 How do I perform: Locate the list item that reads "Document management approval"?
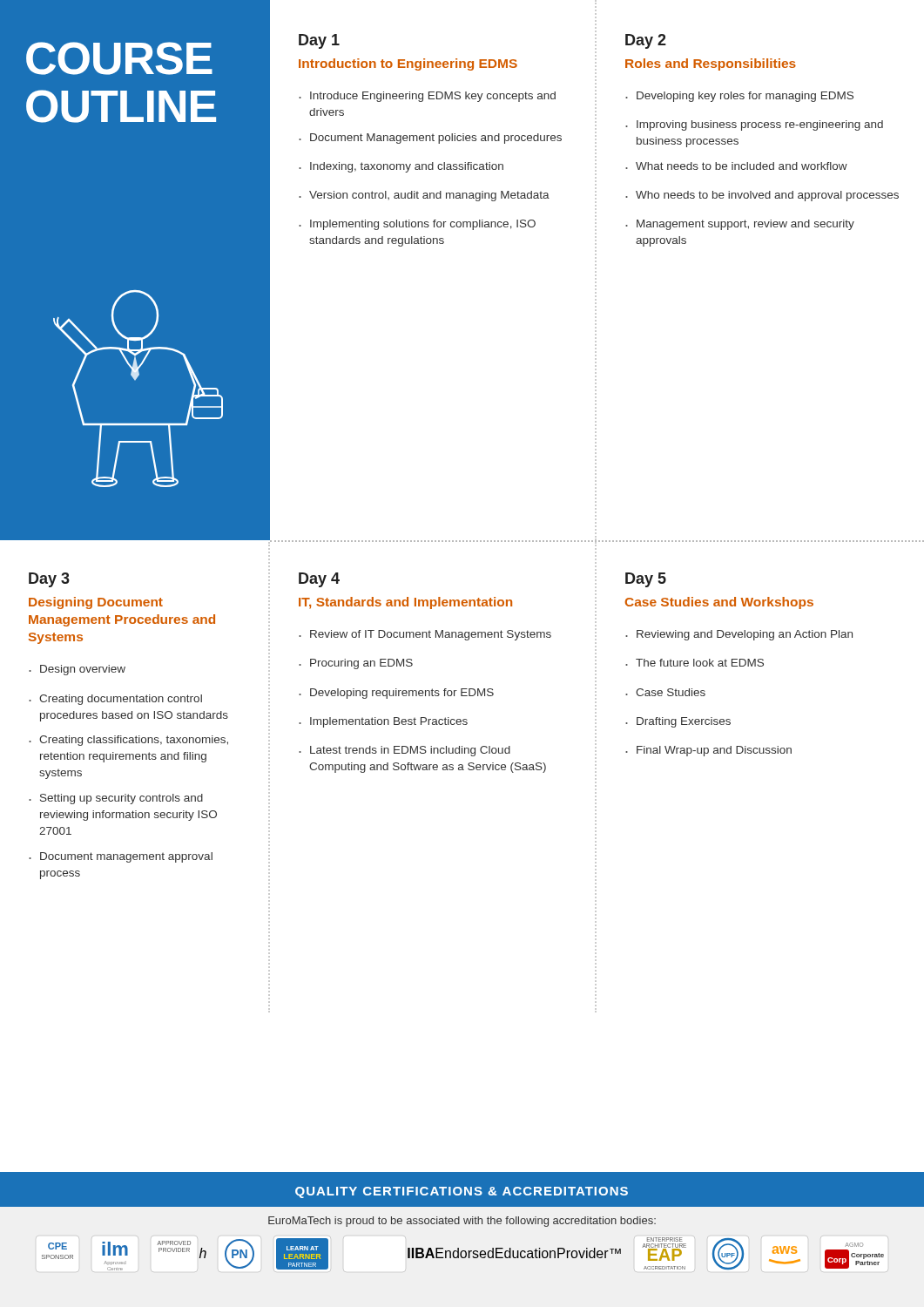point(126,864)
